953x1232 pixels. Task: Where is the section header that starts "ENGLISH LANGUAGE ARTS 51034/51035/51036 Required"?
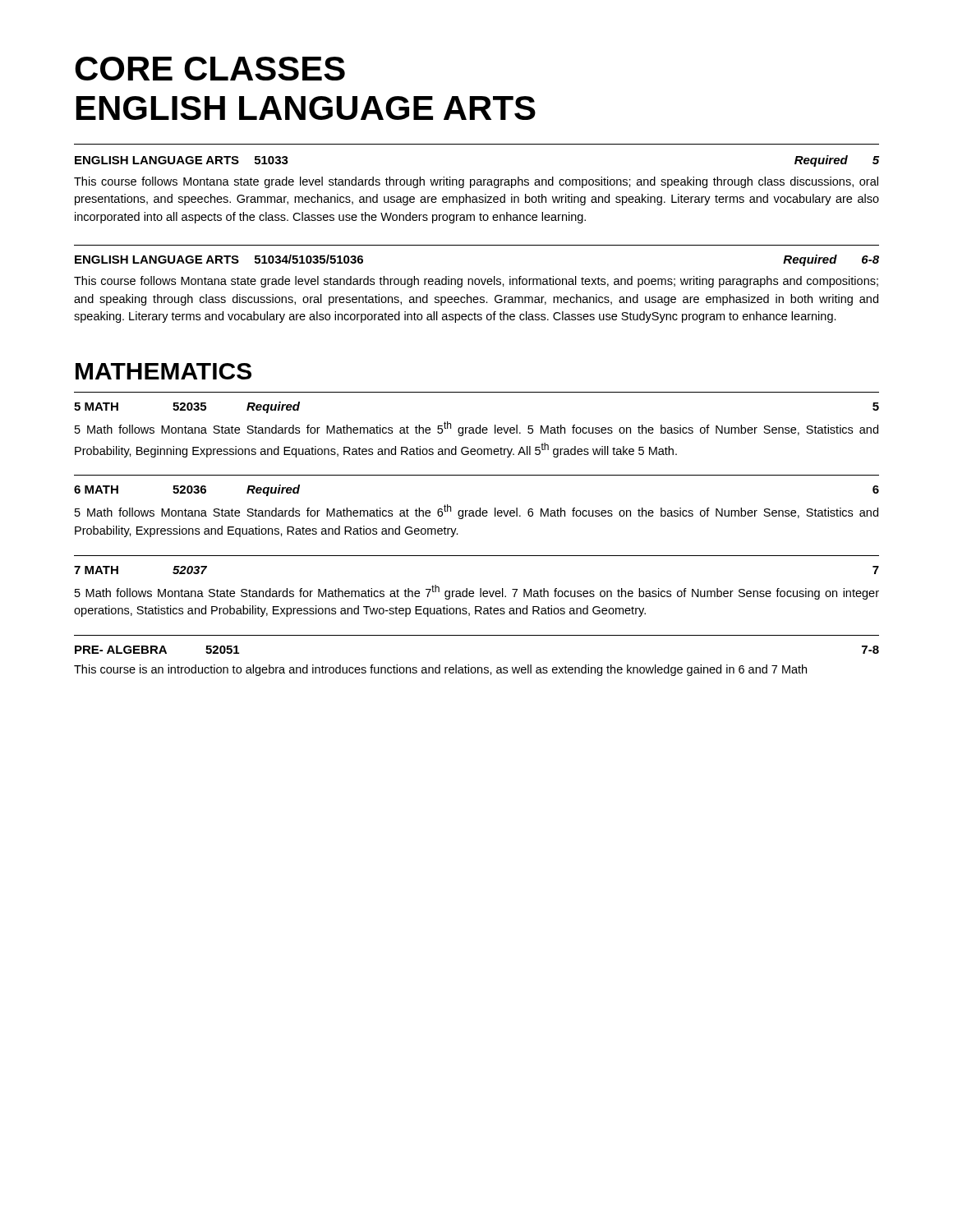[163, 260]
